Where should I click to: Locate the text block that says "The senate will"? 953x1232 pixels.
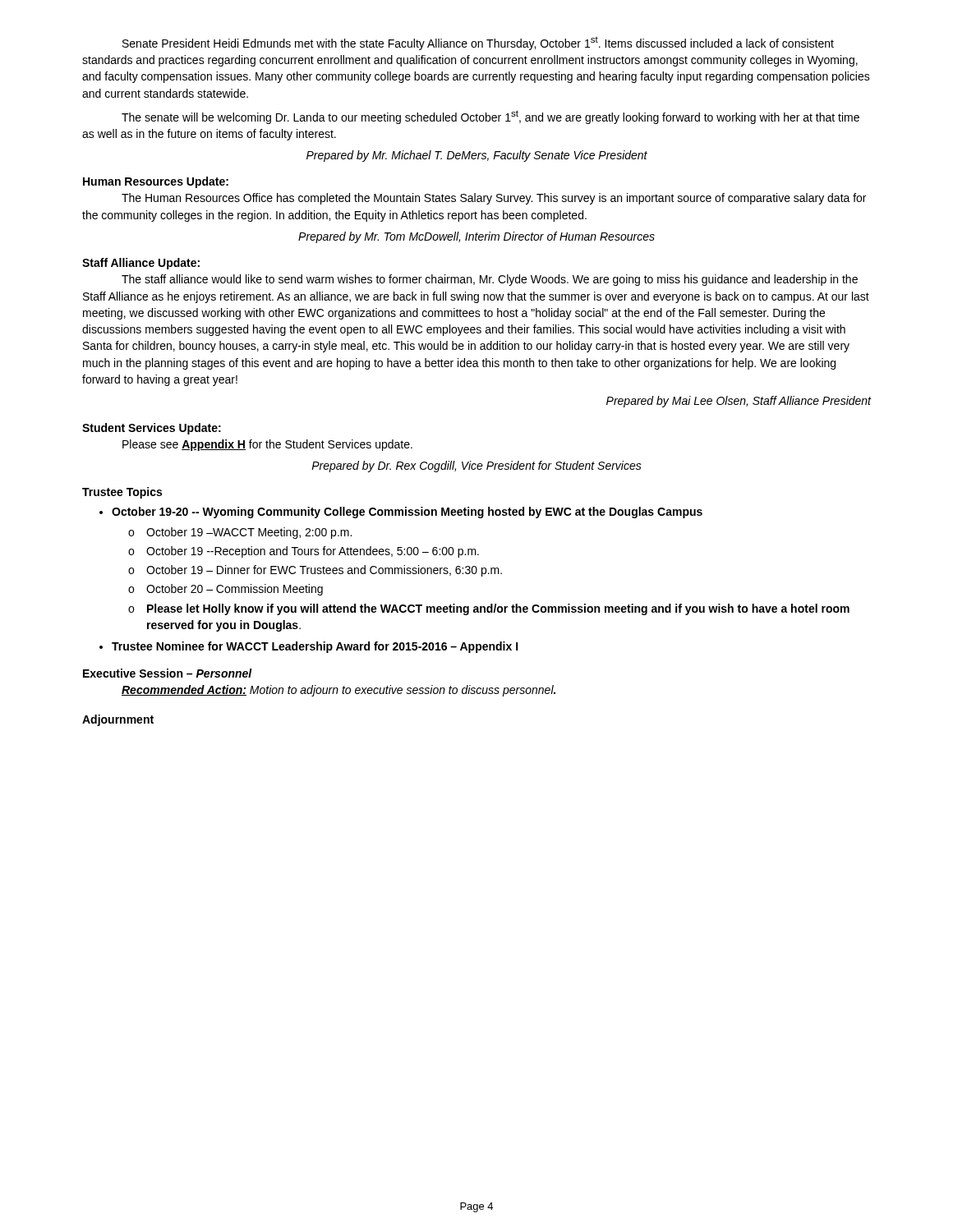point(476,124)
